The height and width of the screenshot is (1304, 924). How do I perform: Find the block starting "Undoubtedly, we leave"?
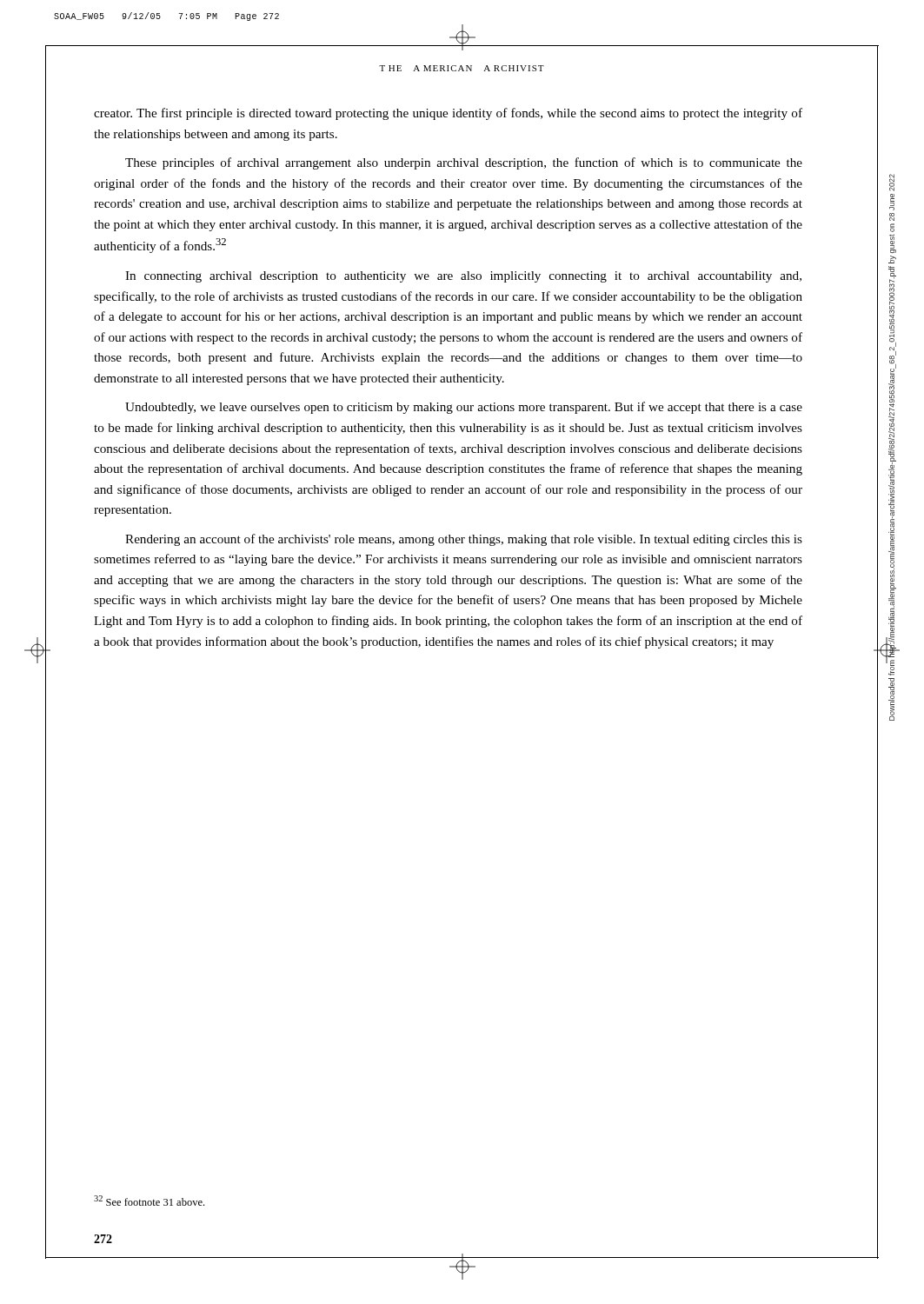[448, 458]
